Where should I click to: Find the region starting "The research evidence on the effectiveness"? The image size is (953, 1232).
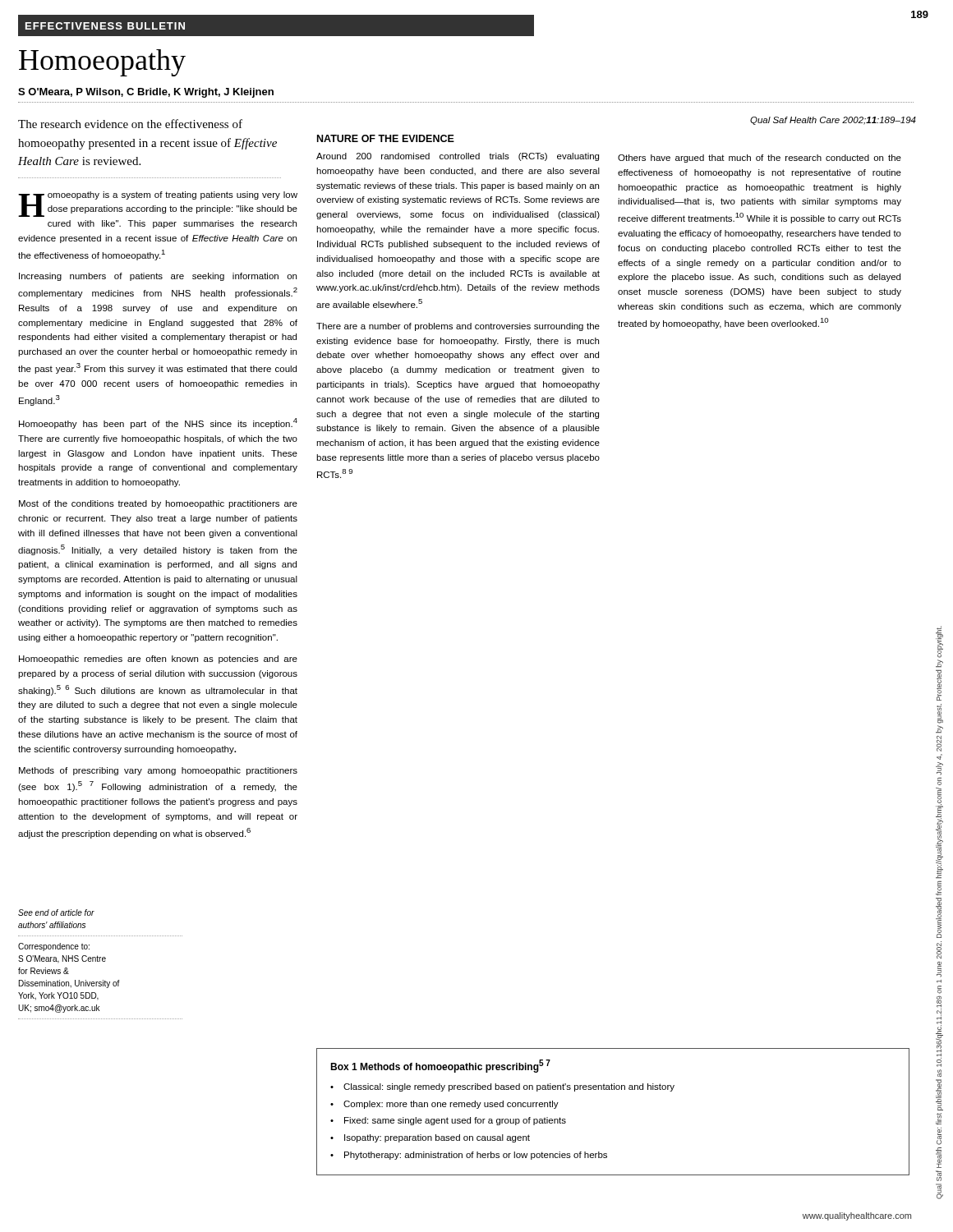pyautogui.click(x=148, y=142)
